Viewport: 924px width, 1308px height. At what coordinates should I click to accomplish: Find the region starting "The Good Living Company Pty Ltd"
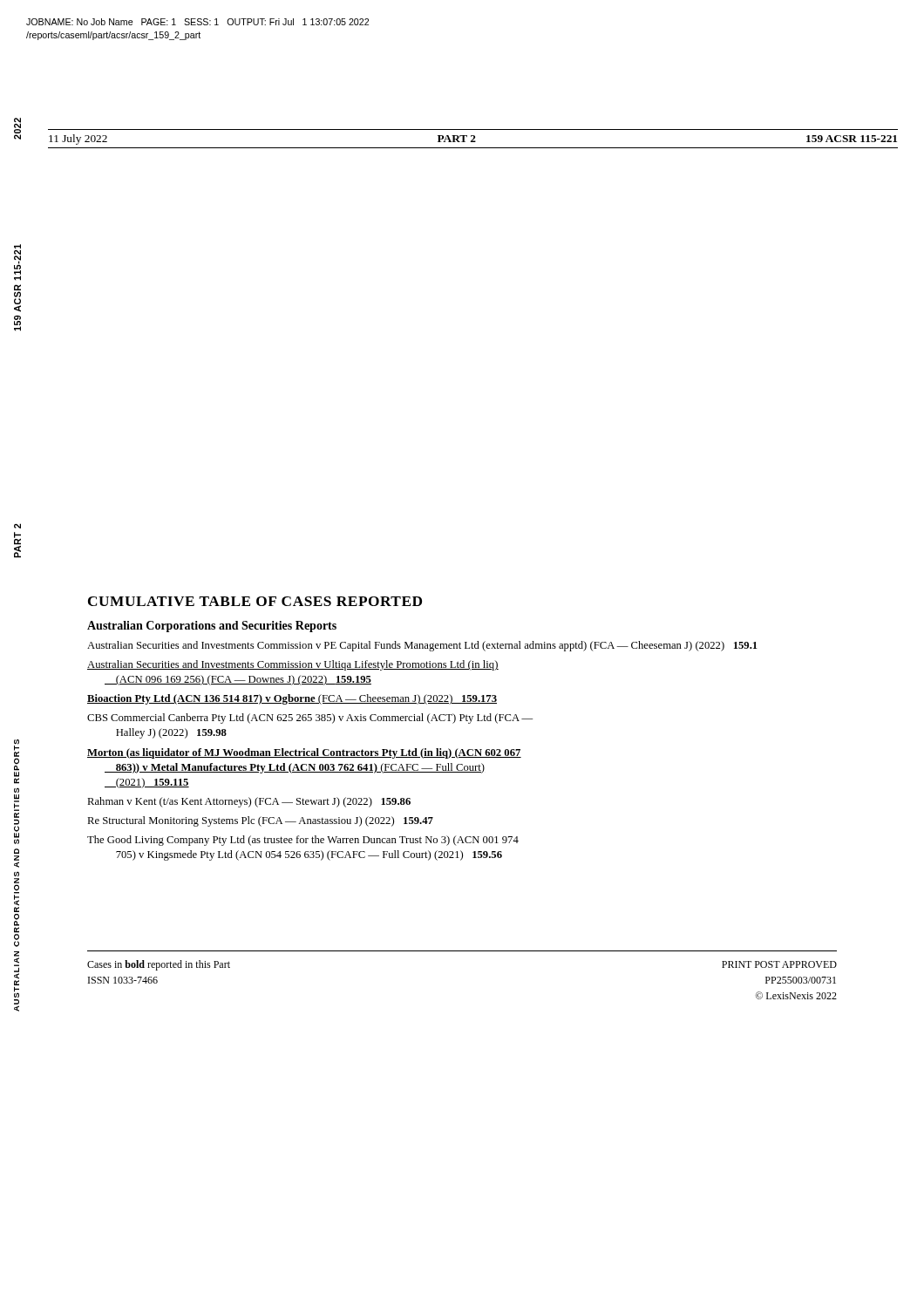[303, 847]
